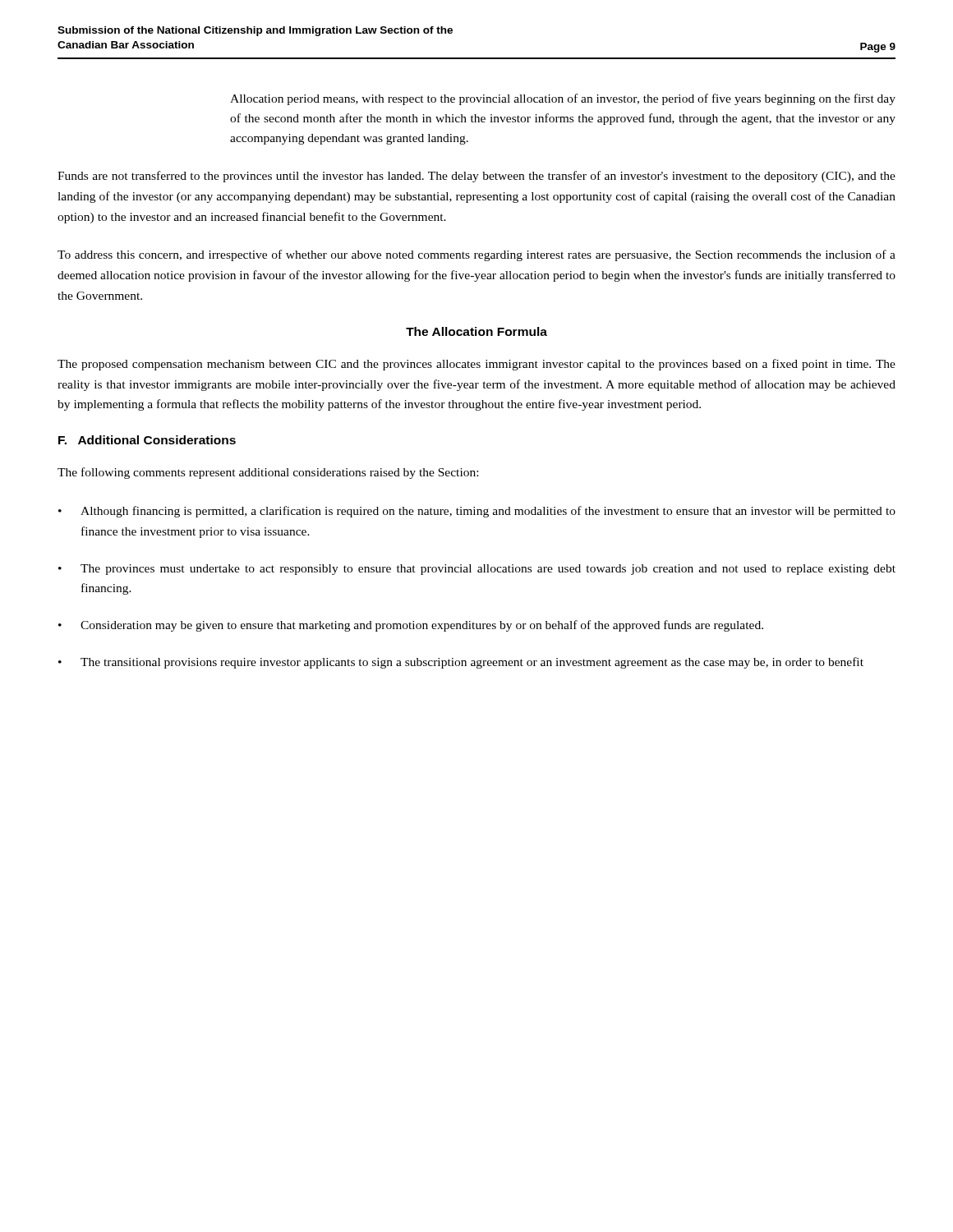
Task: Locate the section header that reads "F. Additional Considerations"
Action: (147, 440)
